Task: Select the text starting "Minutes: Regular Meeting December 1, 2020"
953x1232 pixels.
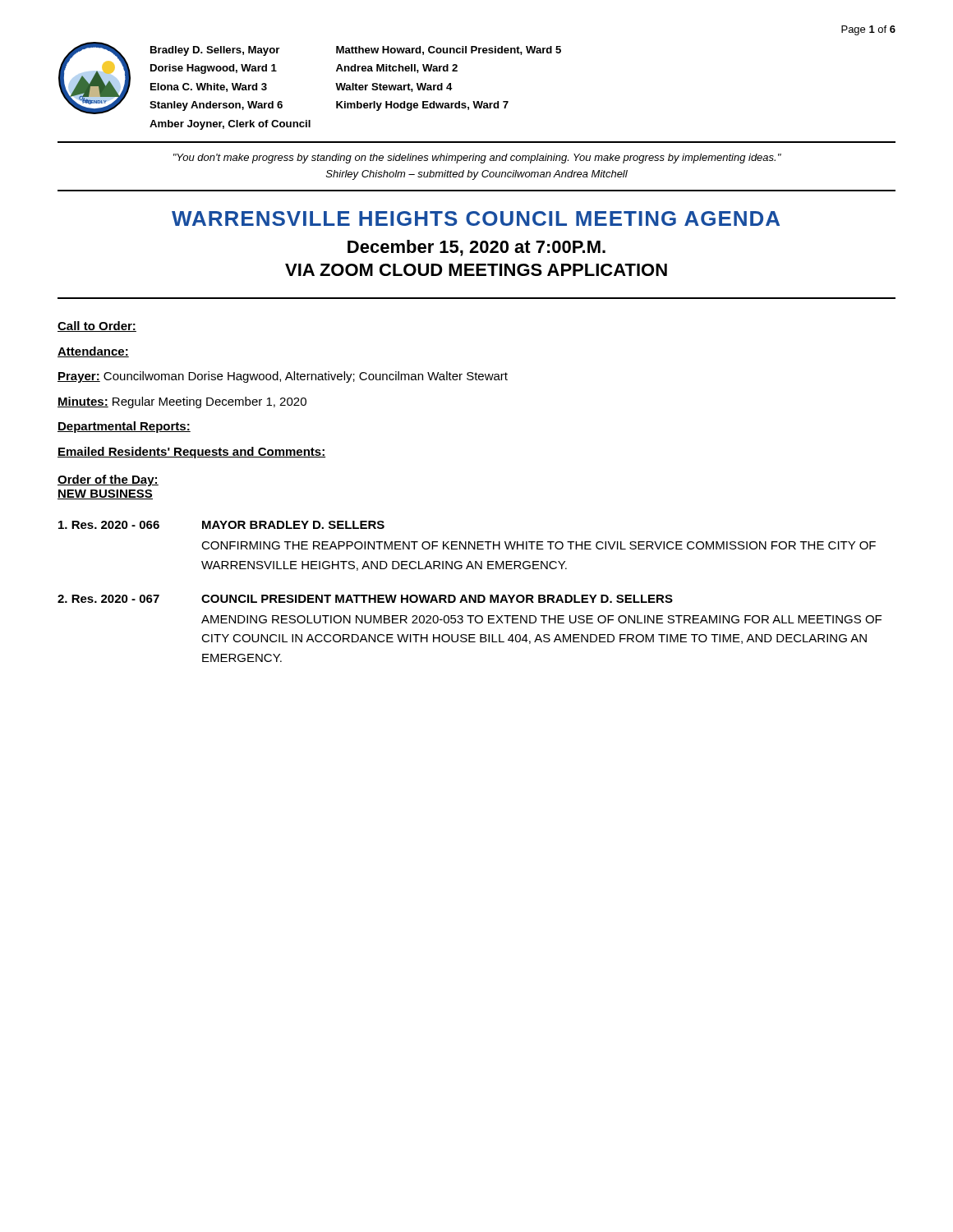Action: pos(182,401)
